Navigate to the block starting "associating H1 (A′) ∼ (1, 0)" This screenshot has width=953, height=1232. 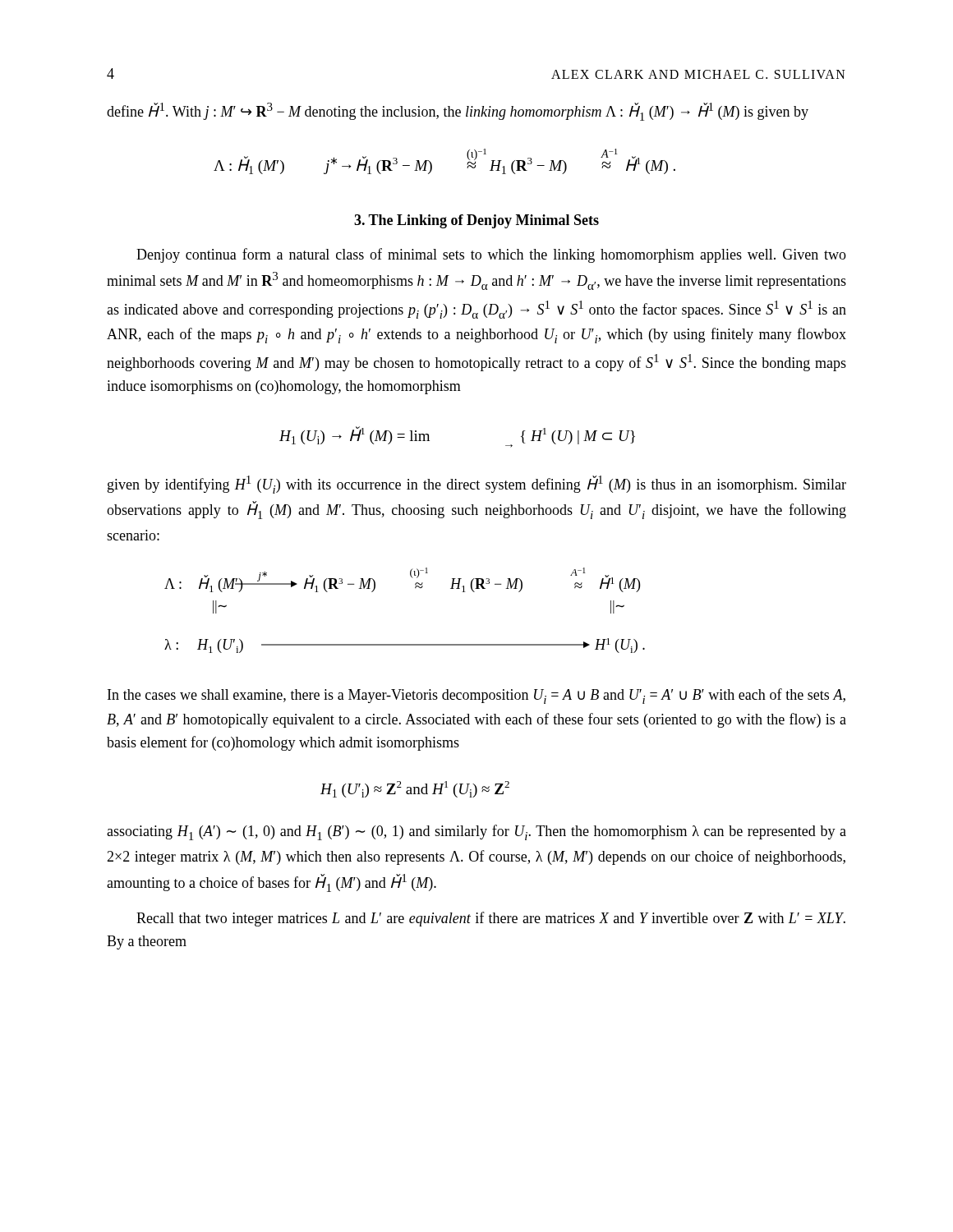tap(476, 832)
